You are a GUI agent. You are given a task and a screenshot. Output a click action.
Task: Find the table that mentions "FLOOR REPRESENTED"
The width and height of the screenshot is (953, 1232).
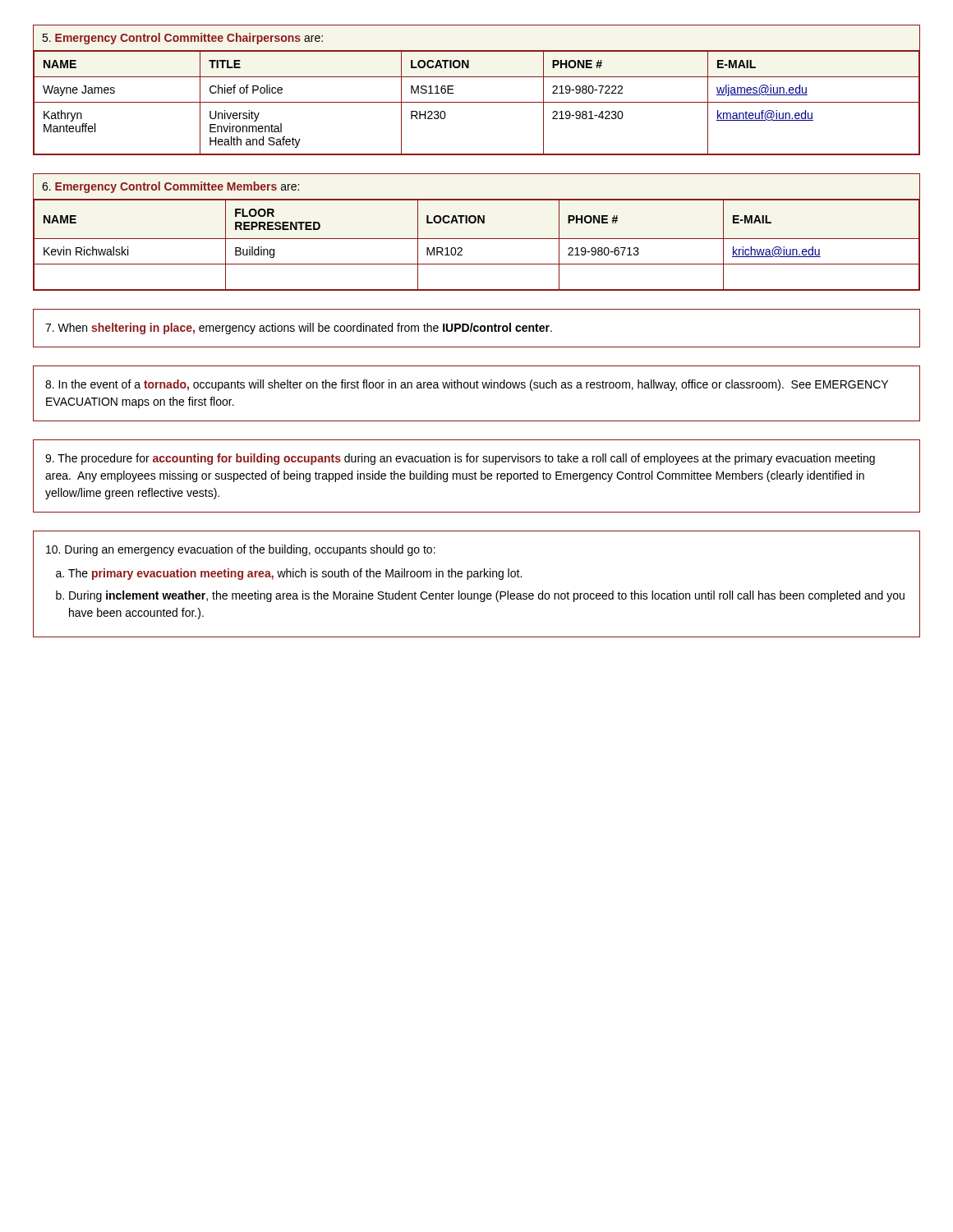point(476,232)
